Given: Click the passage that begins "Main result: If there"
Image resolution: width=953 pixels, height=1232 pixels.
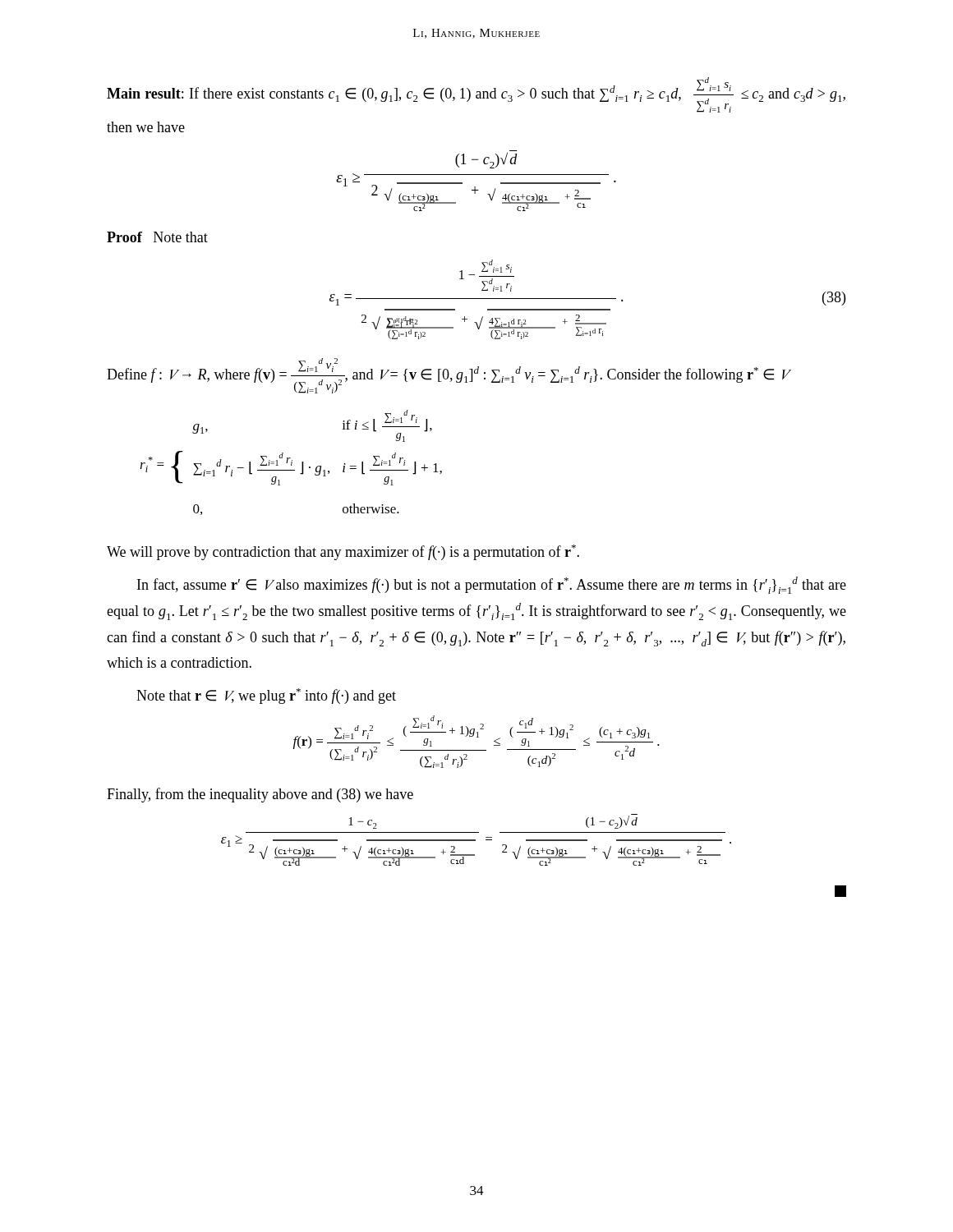Looking at the screenshot, I should (x=476, y=107).
